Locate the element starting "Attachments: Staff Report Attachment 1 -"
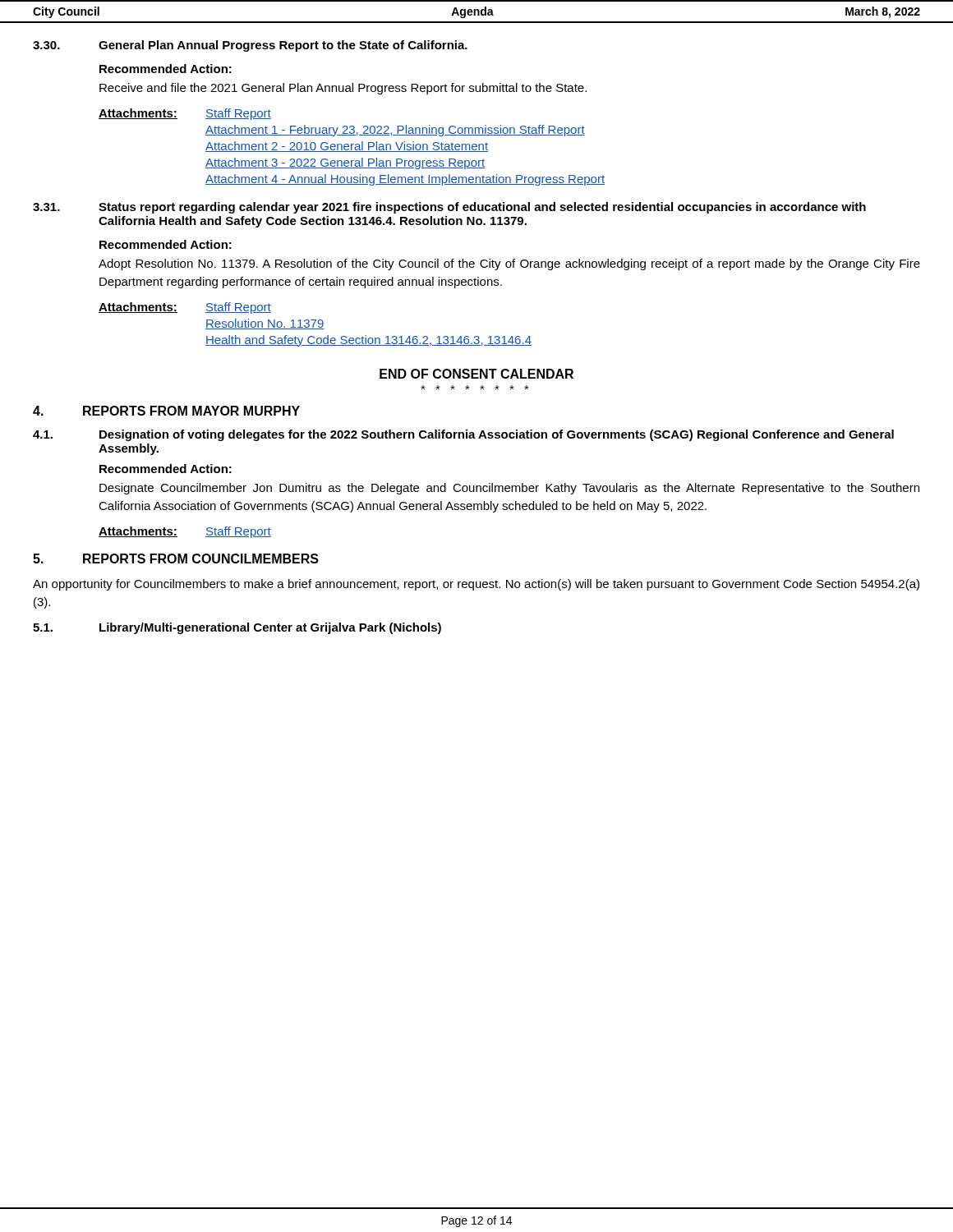 352,147
